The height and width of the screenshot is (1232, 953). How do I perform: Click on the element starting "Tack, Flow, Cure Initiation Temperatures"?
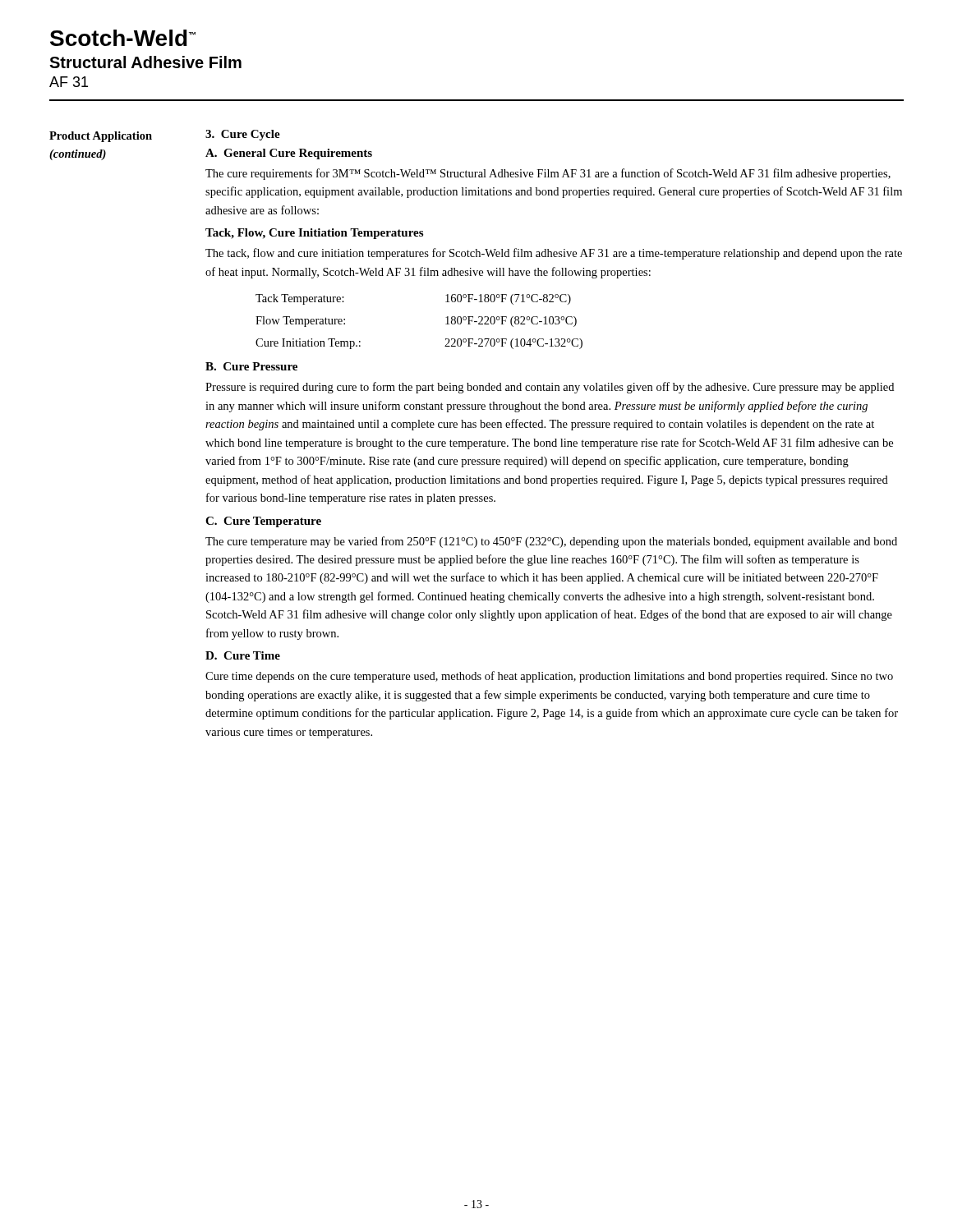click(314, 233)
